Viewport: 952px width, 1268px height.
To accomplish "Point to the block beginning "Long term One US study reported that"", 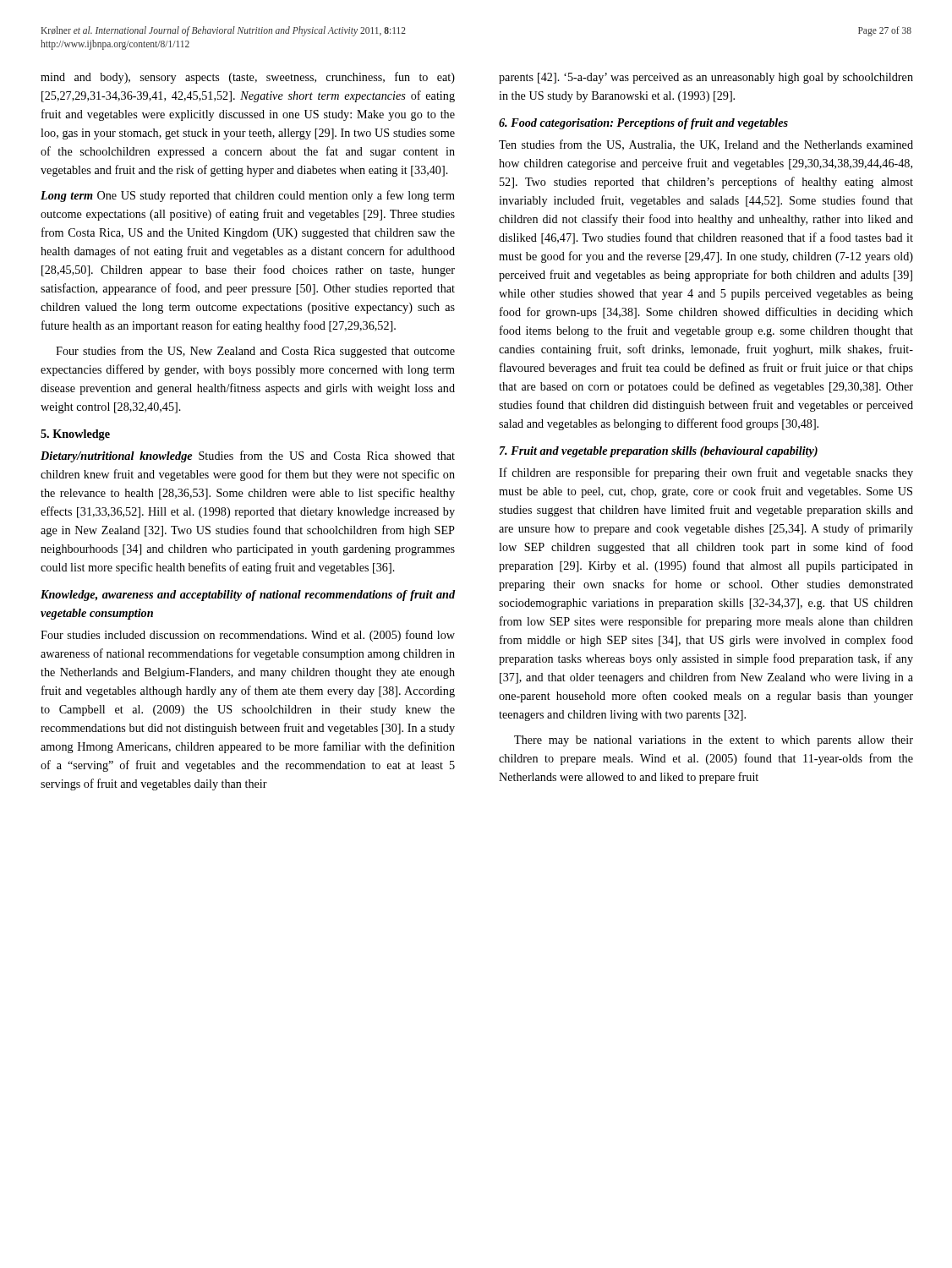I will [248, 260].
